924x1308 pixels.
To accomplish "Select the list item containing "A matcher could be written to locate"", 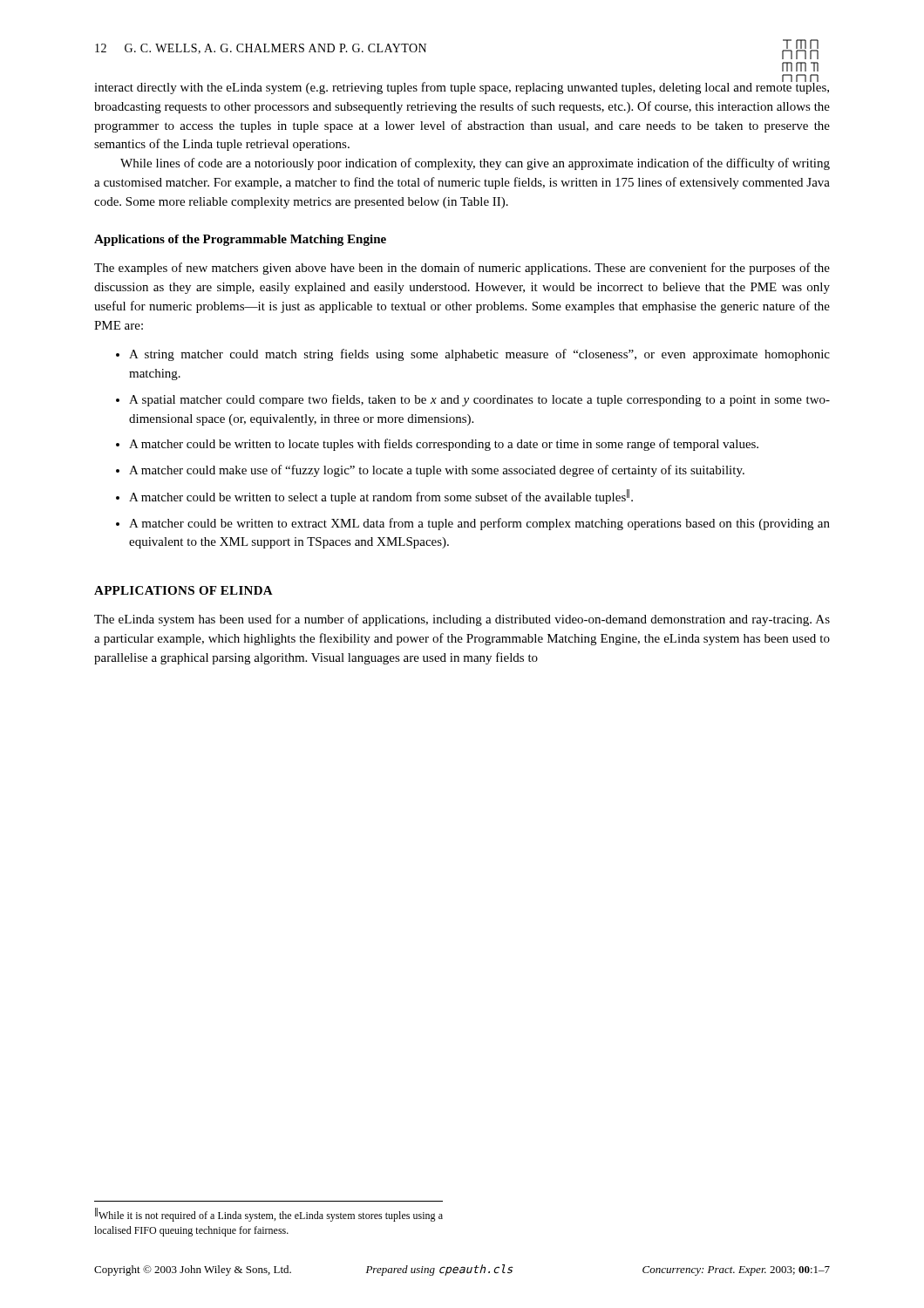I will click(x=479, y=445).
